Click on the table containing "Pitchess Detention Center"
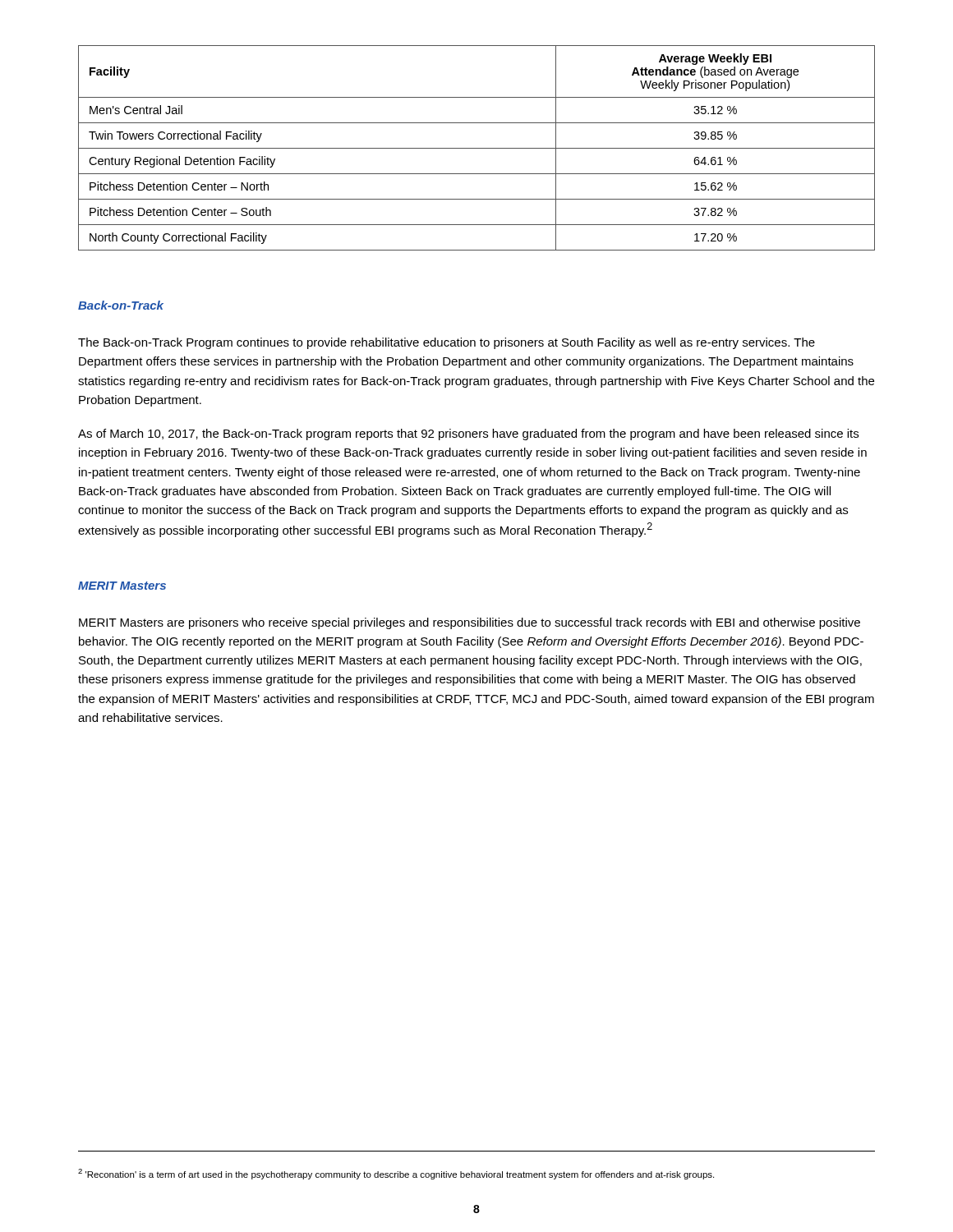 coord(476,148)
